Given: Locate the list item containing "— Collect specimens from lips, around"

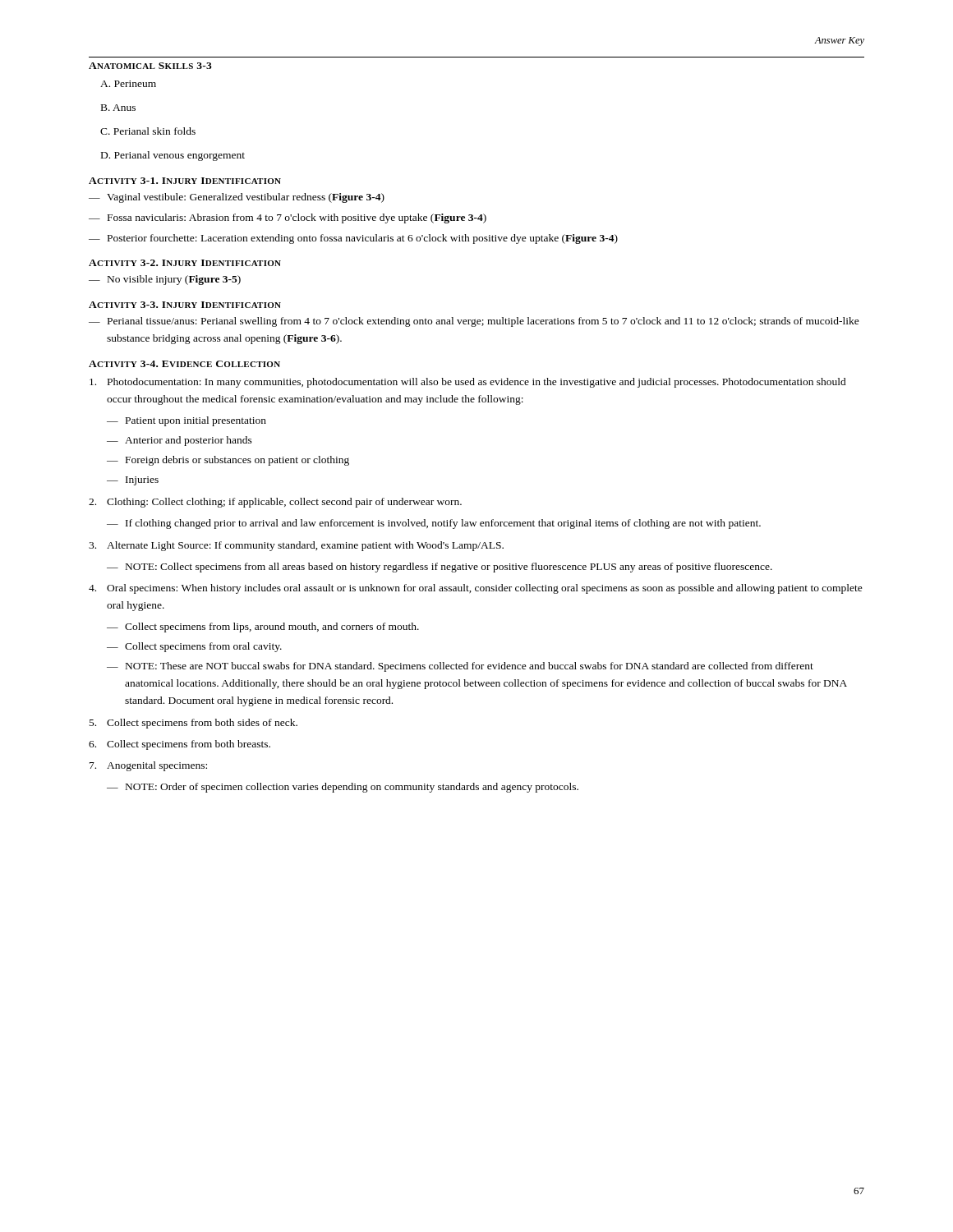Looking at the screenshot, I should pyautogui.click(x=263, y=627).
